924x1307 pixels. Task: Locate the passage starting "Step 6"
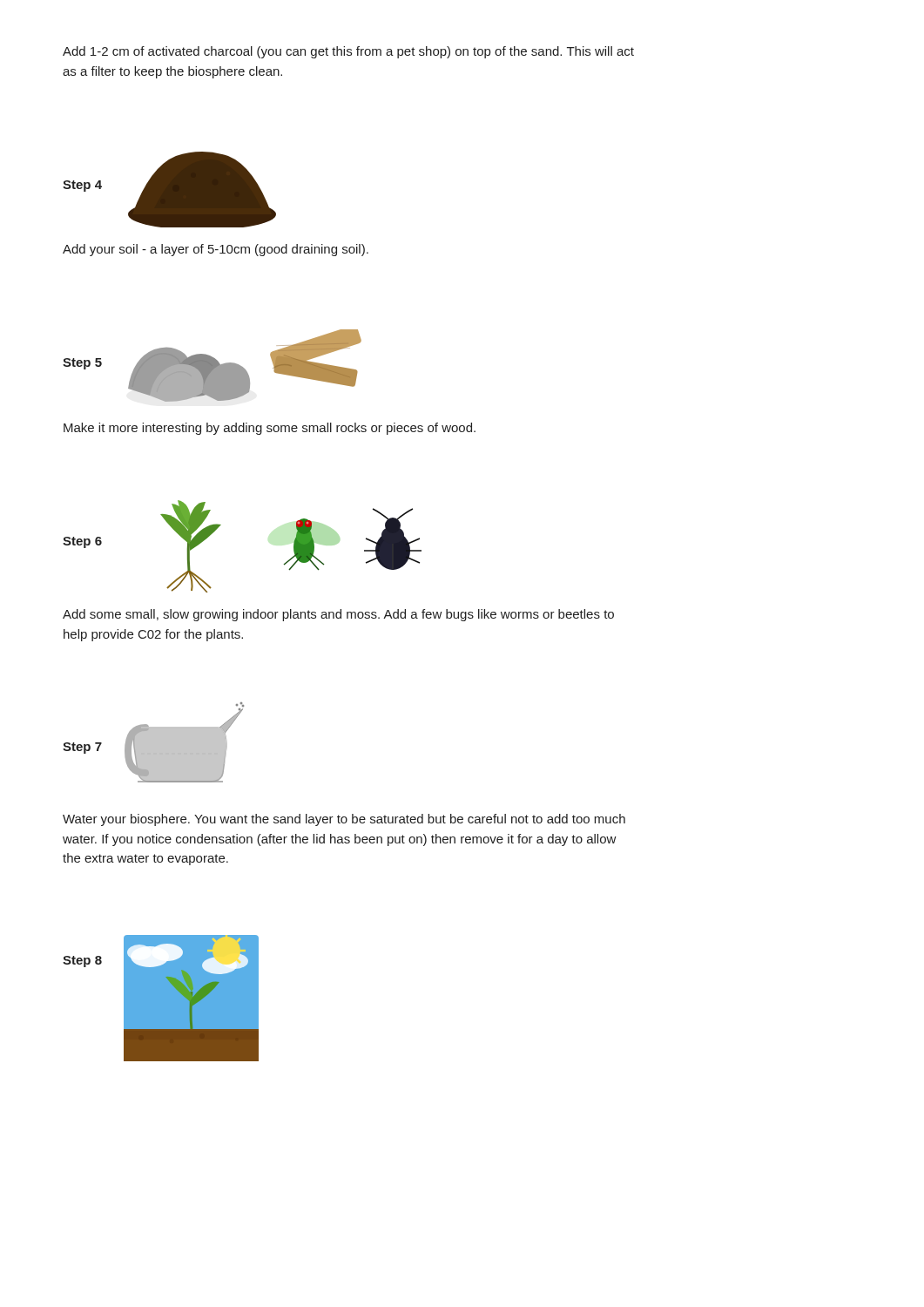(x=82, y=540)
